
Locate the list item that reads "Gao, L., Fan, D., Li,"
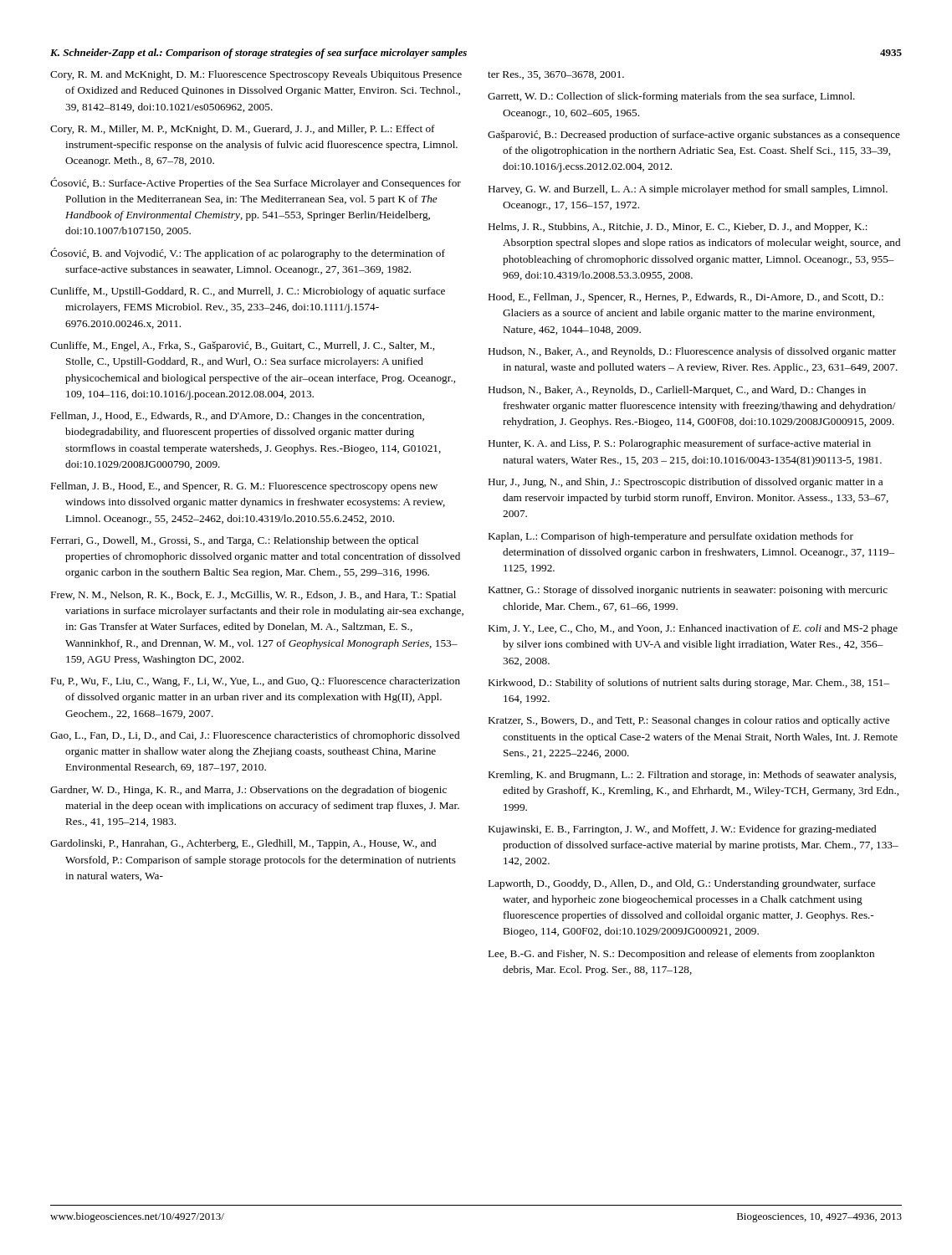click(255, 751)
